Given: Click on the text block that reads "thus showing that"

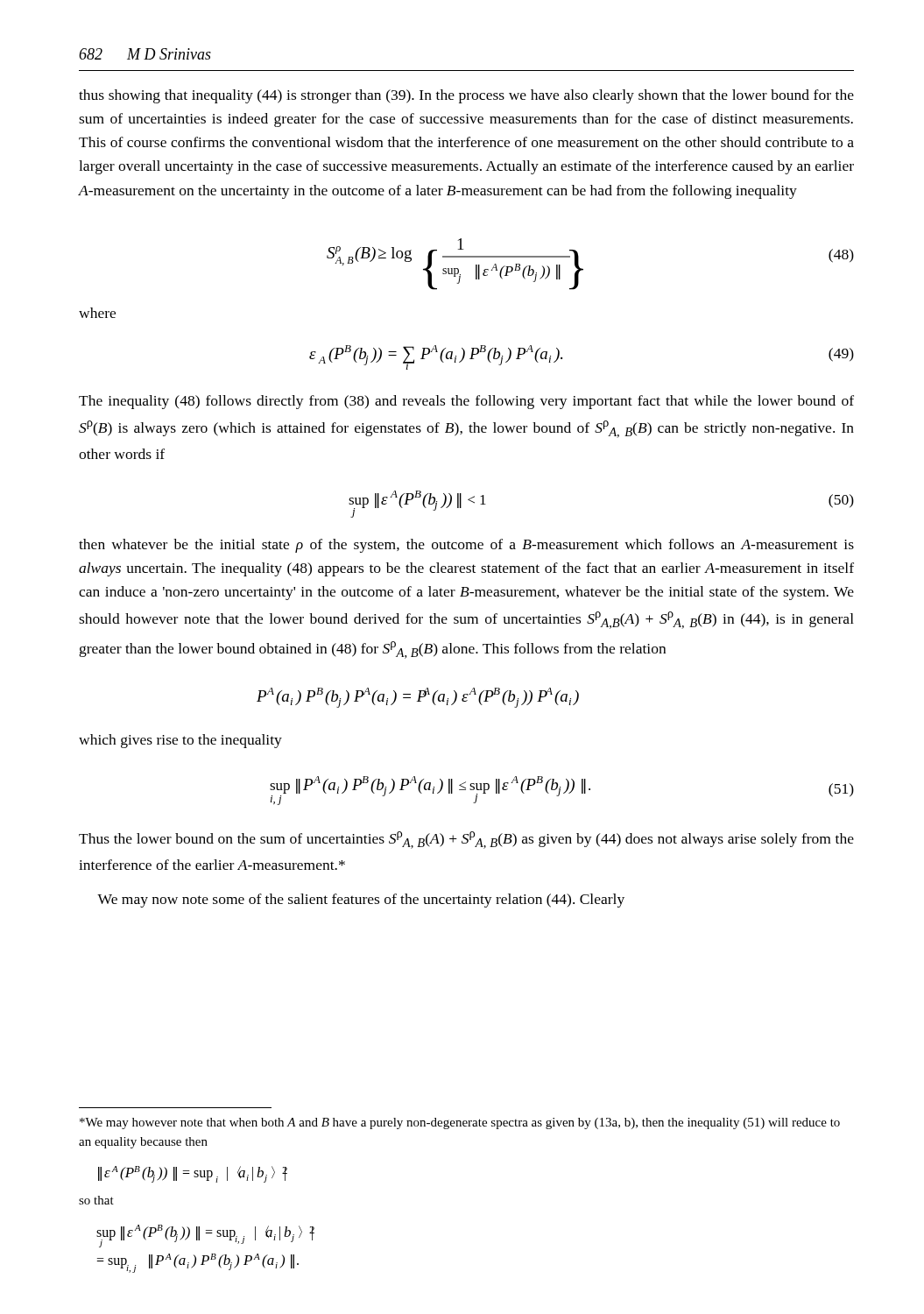Looking at the screenshot, I should click(466, 142).
